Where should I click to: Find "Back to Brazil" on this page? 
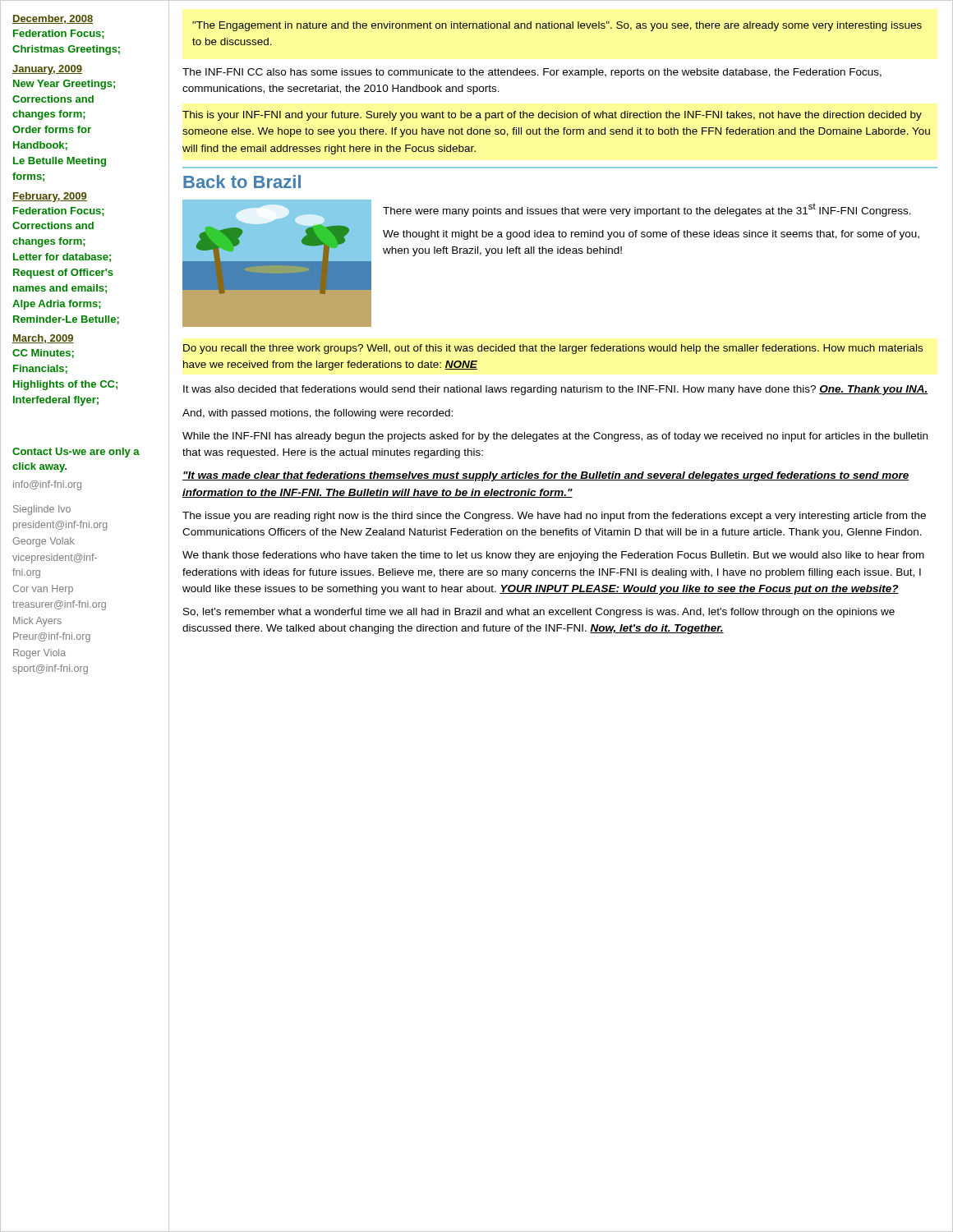pos(242,182)
